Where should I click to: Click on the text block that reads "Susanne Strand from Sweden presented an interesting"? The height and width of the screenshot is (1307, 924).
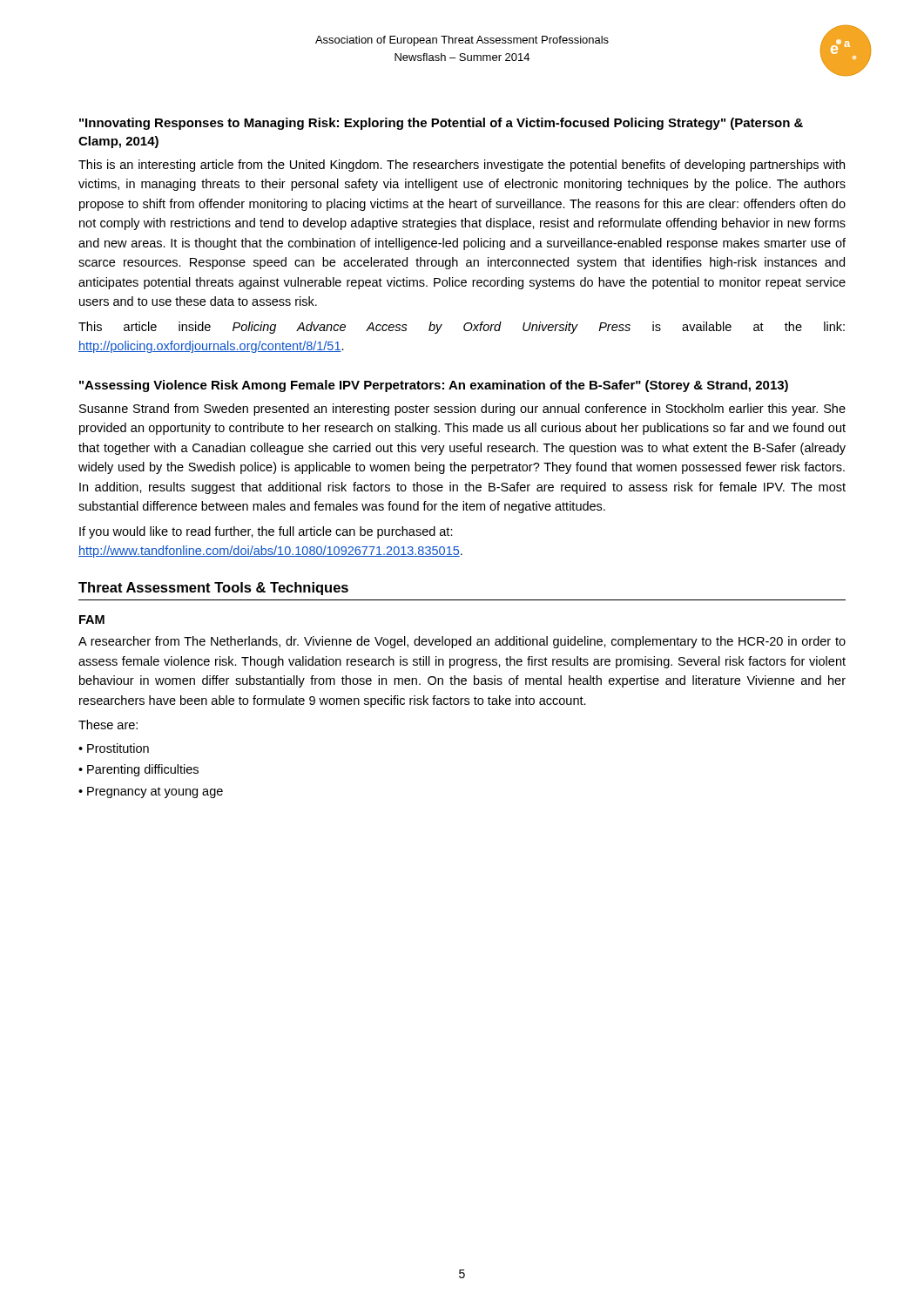(462, 457)
